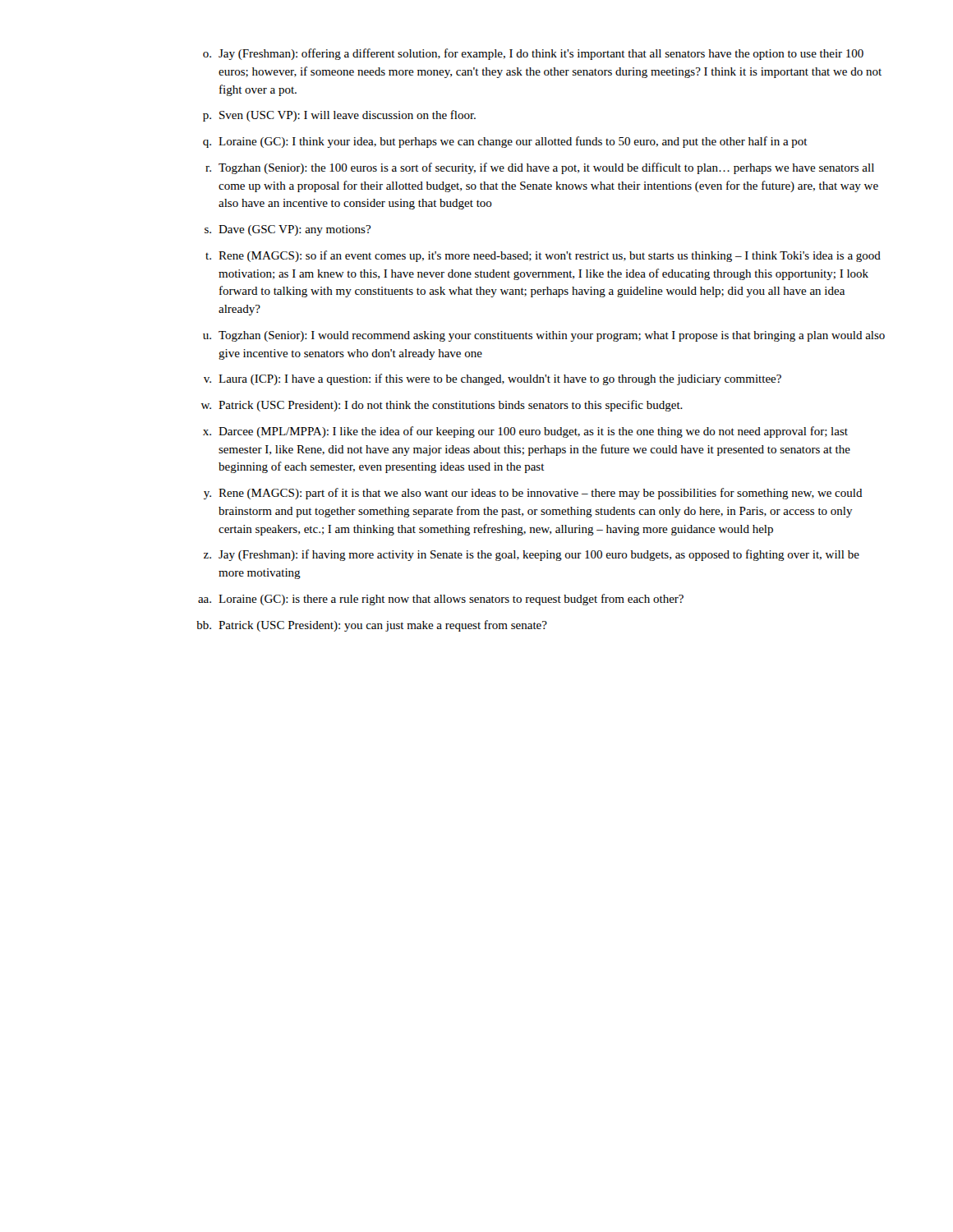
Task: Select the text starting "s. Dave (GSC VP):"
Action: (288, 230)
